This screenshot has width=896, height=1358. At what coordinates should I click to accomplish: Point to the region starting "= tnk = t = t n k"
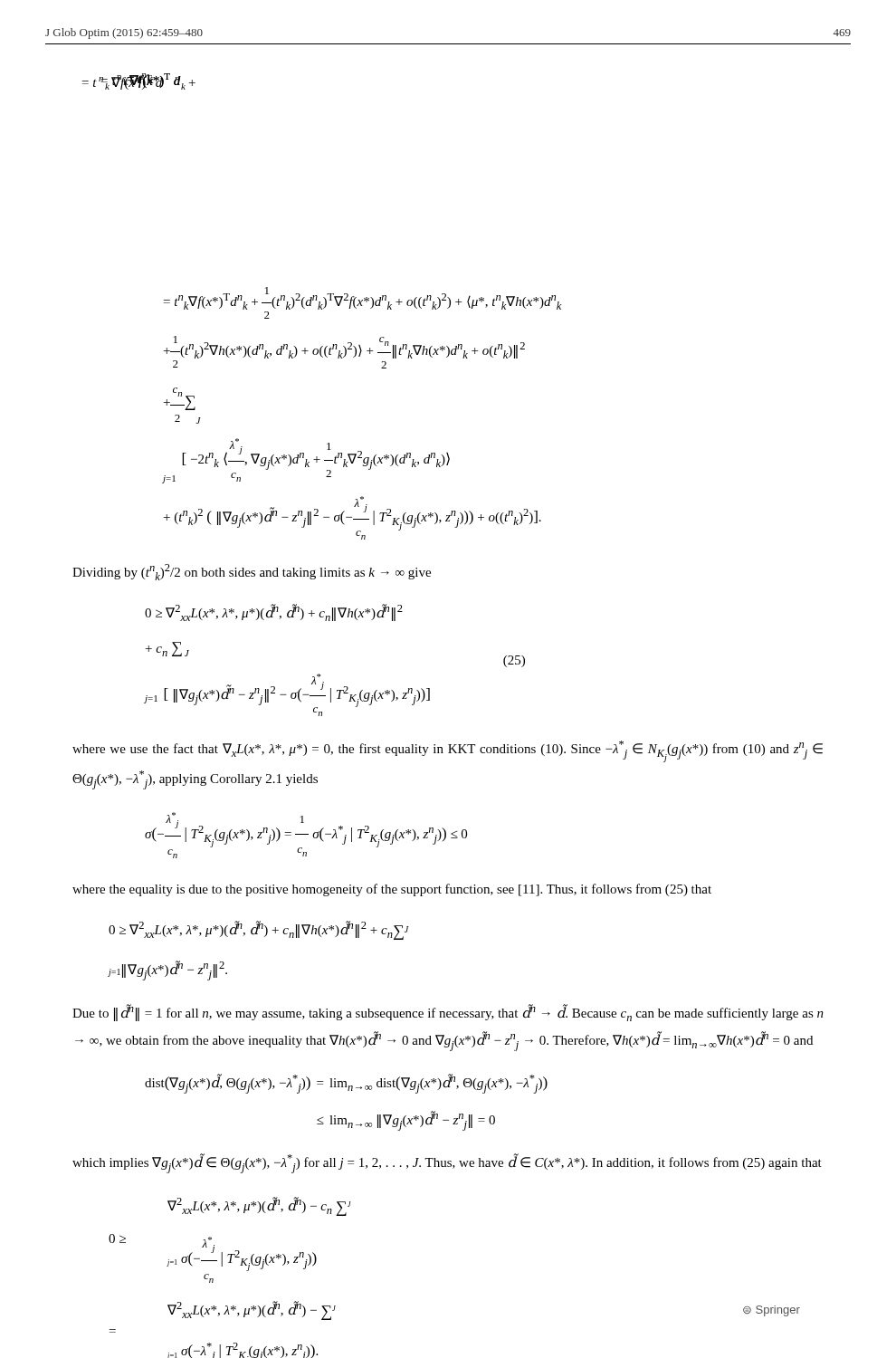tap(139, 81)
